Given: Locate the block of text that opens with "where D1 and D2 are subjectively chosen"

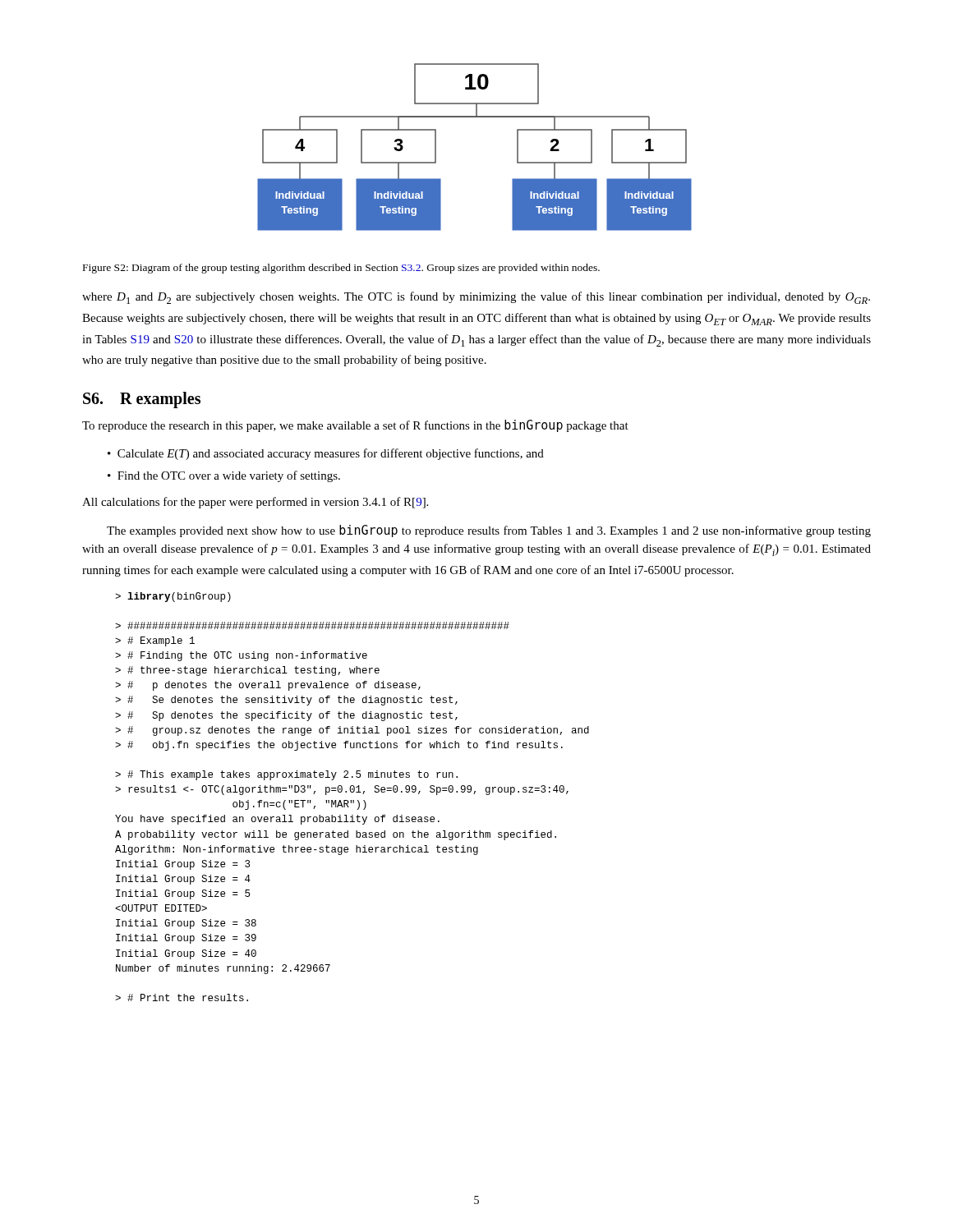Looking at the screenshot, I should pos(476,328).
